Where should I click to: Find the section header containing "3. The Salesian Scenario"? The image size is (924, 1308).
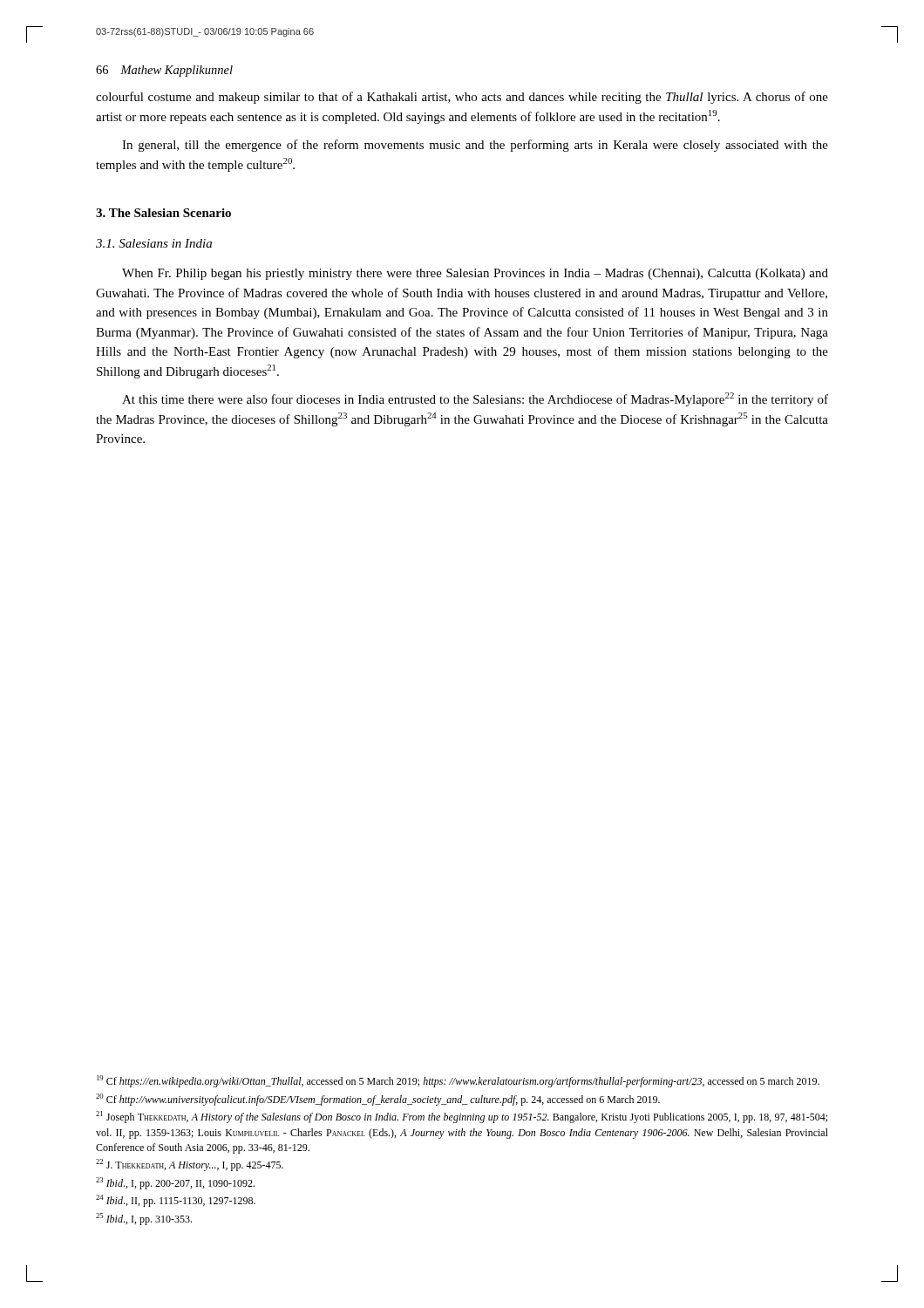[164, 213]
